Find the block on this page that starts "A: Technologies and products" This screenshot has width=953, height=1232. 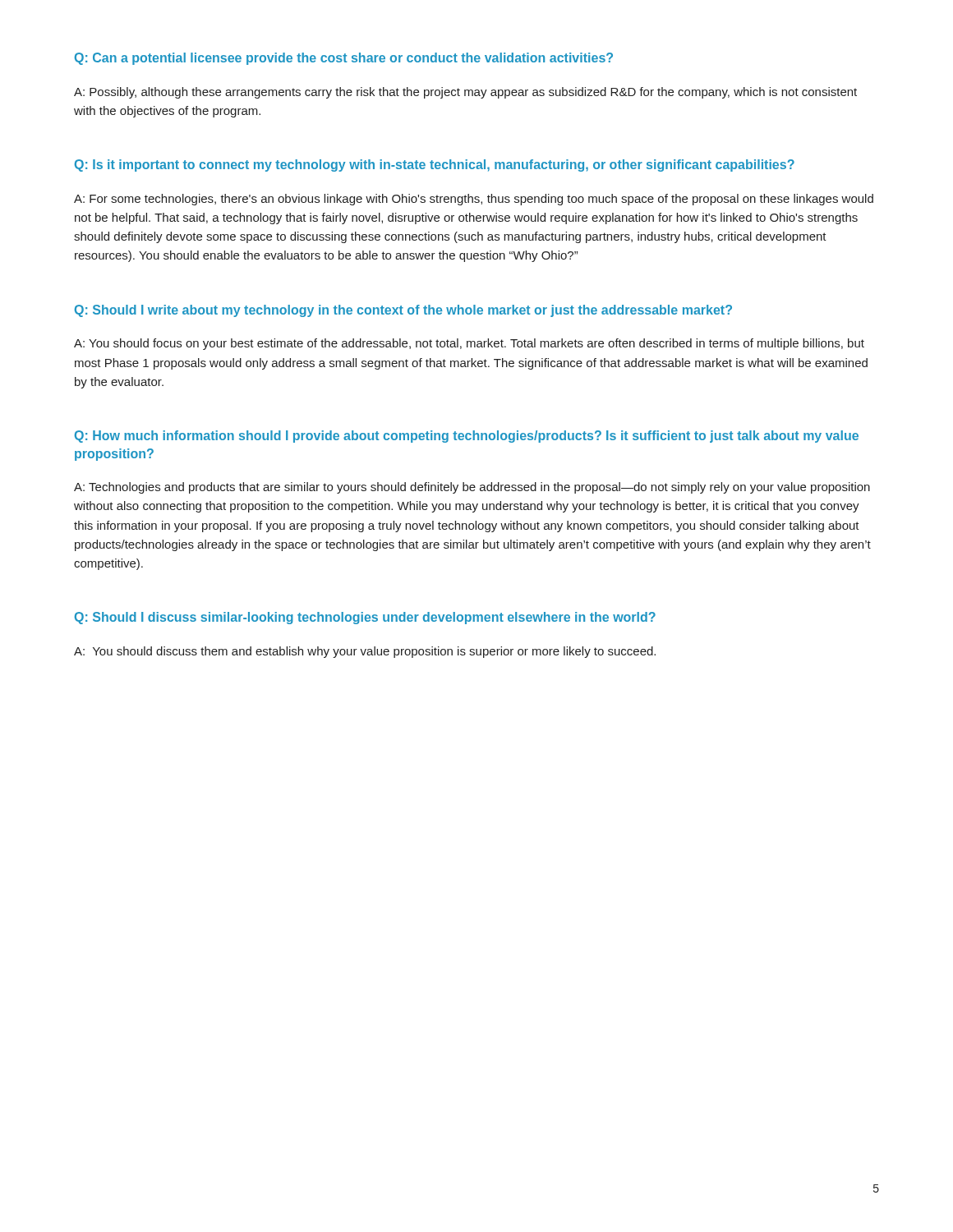point(472,525)
